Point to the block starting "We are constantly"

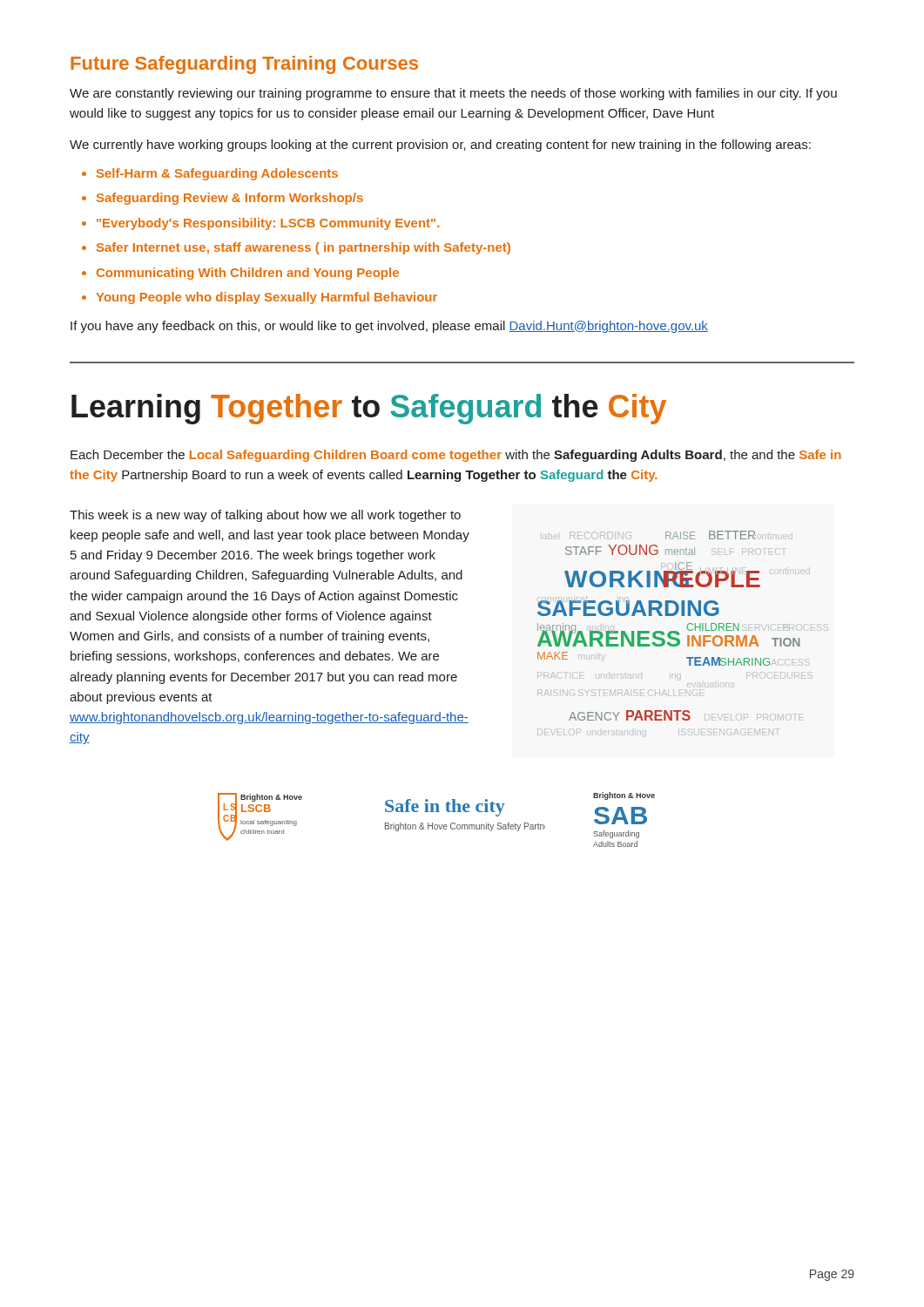click(x=453, y=103)
